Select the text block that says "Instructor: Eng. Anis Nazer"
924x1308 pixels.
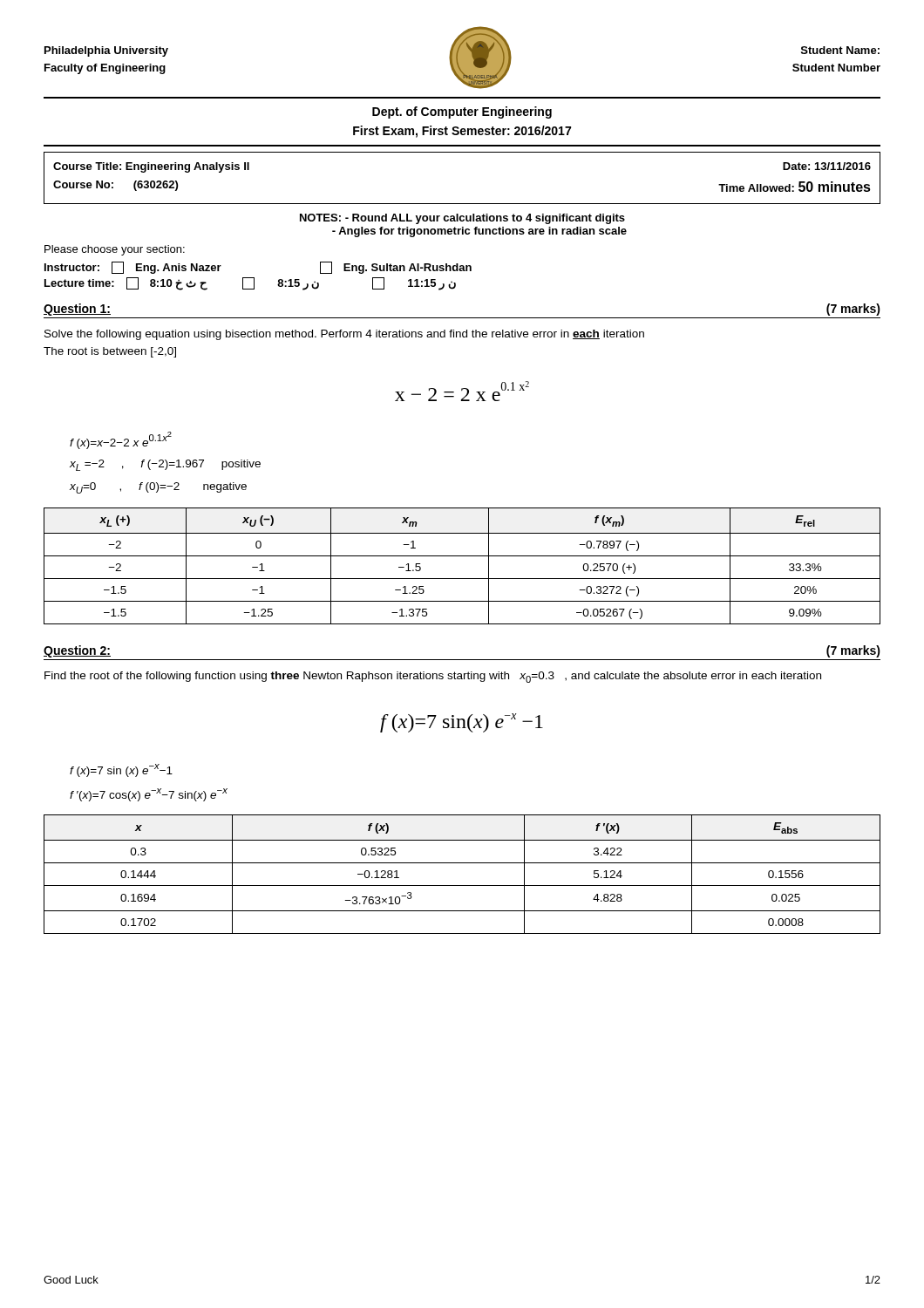tap(258, 267)
